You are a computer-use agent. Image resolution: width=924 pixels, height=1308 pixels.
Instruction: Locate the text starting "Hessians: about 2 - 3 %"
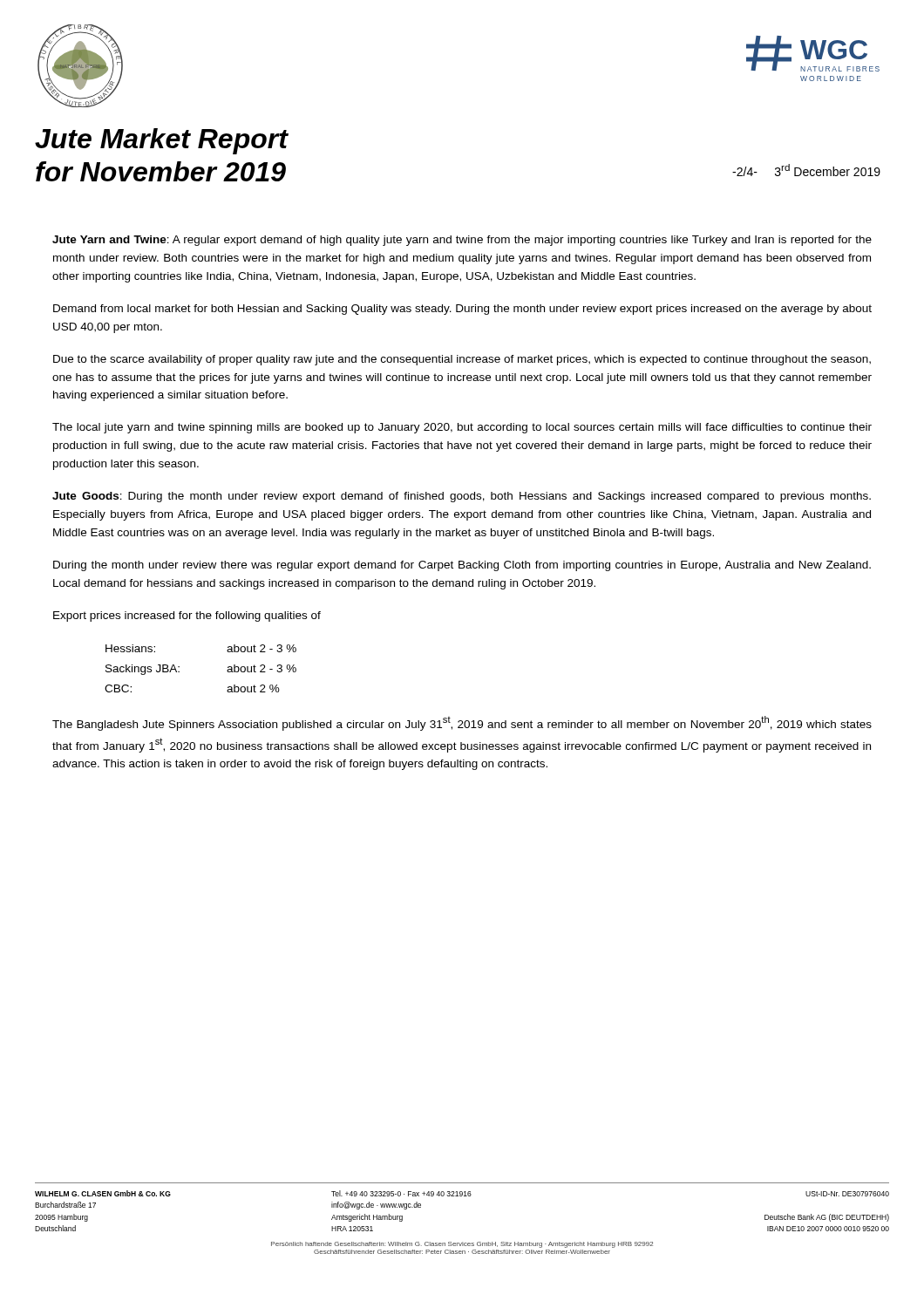click(218, 649)
